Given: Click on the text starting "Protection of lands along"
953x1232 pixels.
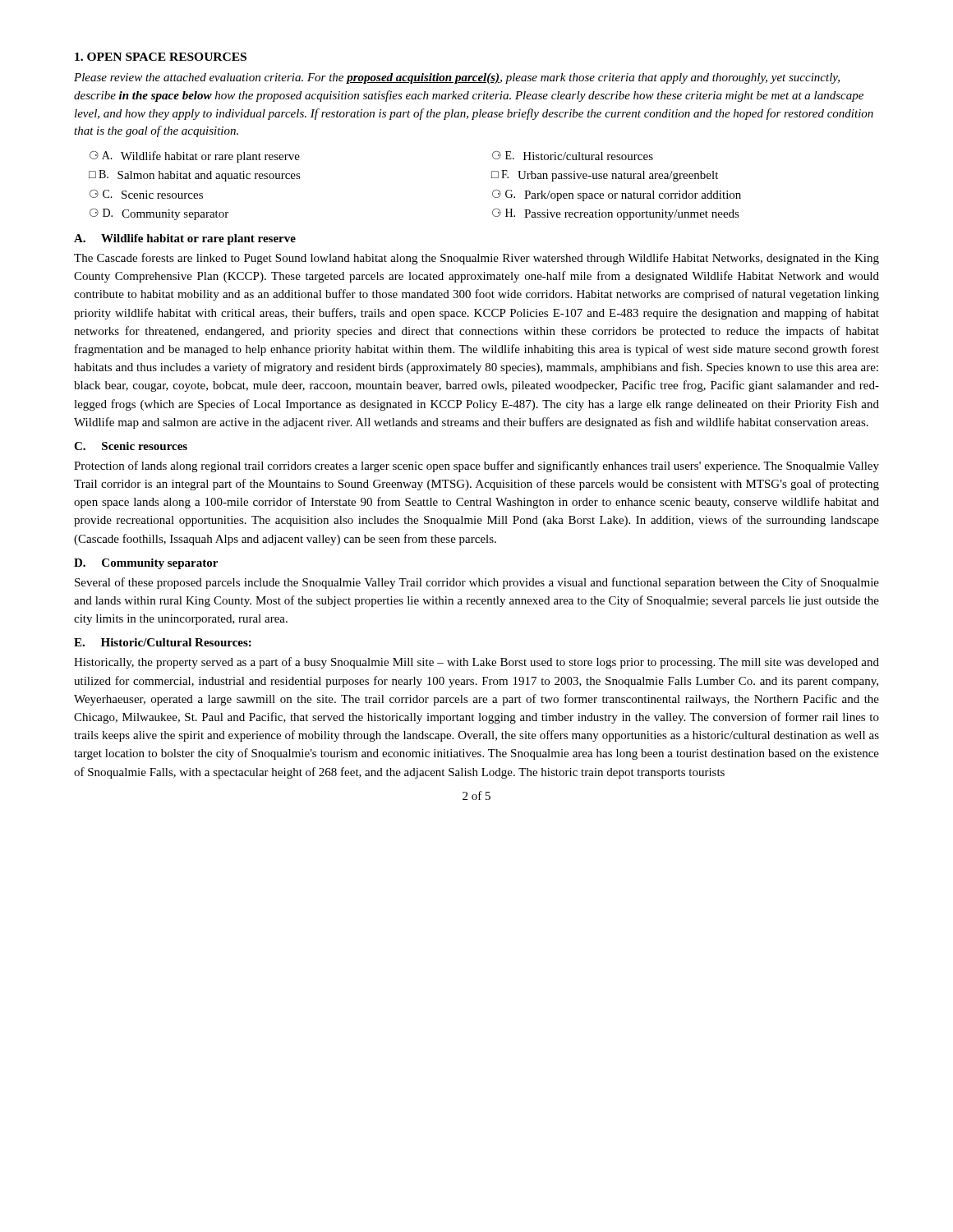Looking at the screenshot, I should tap(476, 502).
